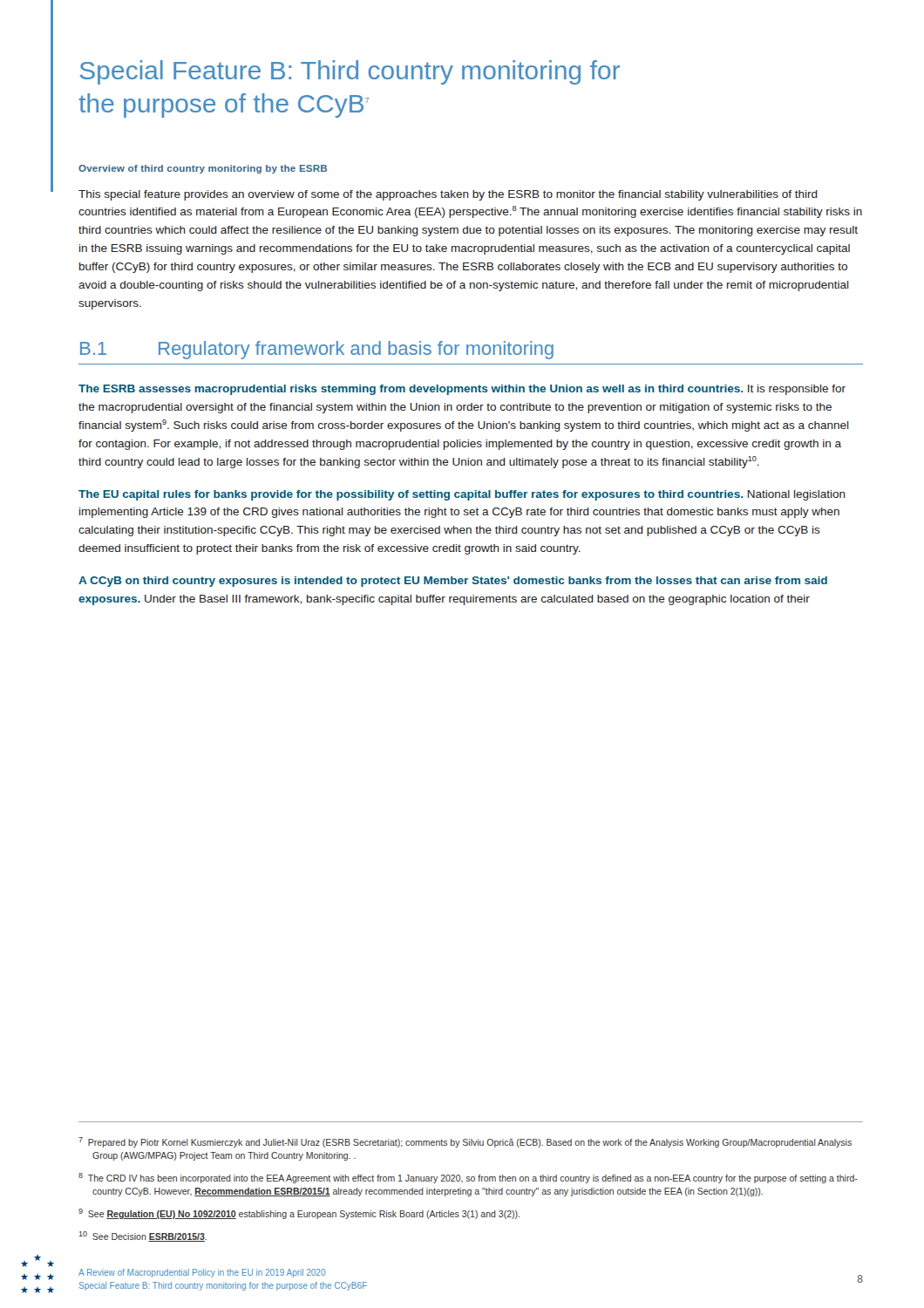
Task: Click on the section header with the text "Overview of third country"
Action: 203,169
